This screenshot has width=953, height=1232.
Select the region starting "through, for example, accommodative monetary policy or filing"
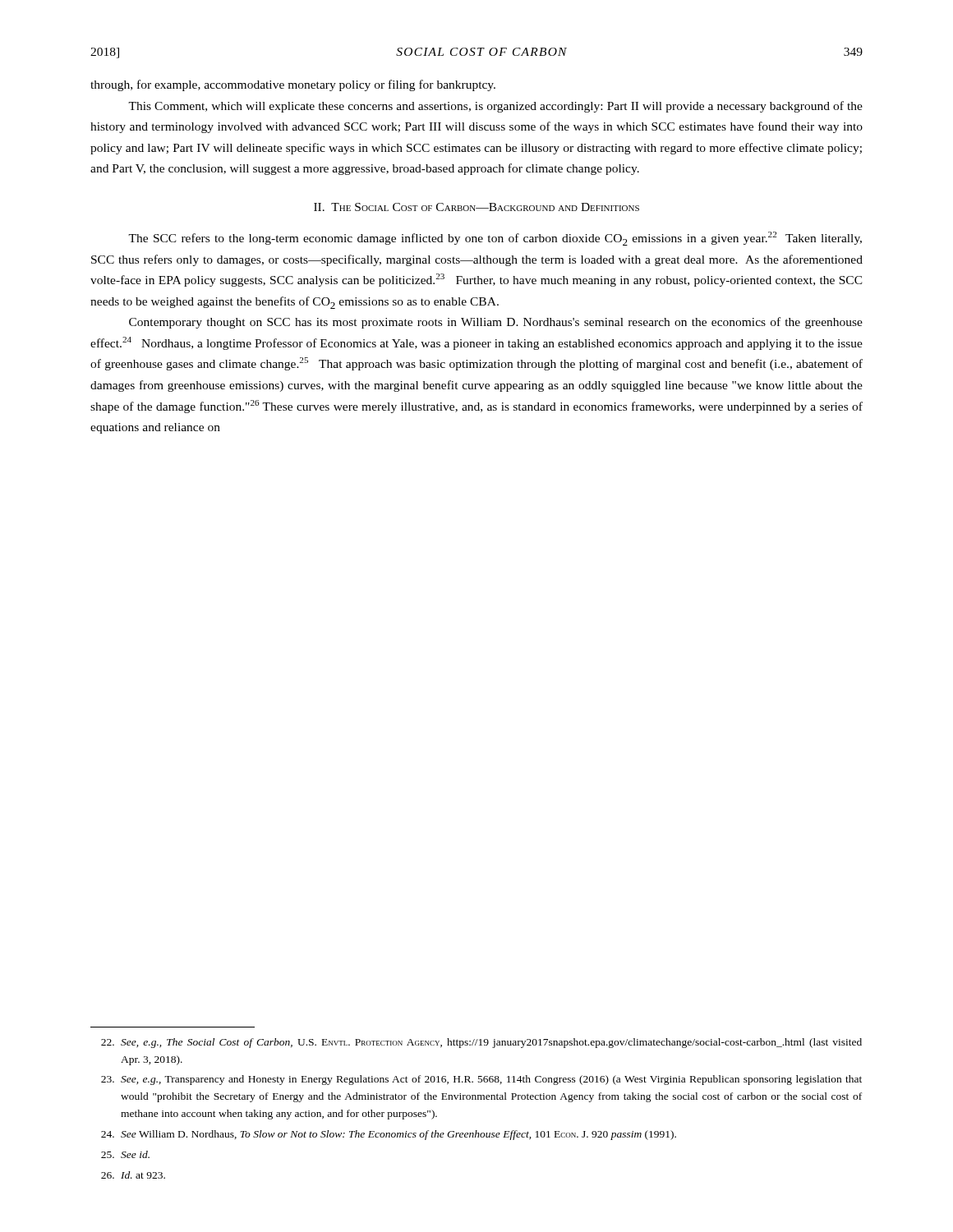click(x=476, y=84)
